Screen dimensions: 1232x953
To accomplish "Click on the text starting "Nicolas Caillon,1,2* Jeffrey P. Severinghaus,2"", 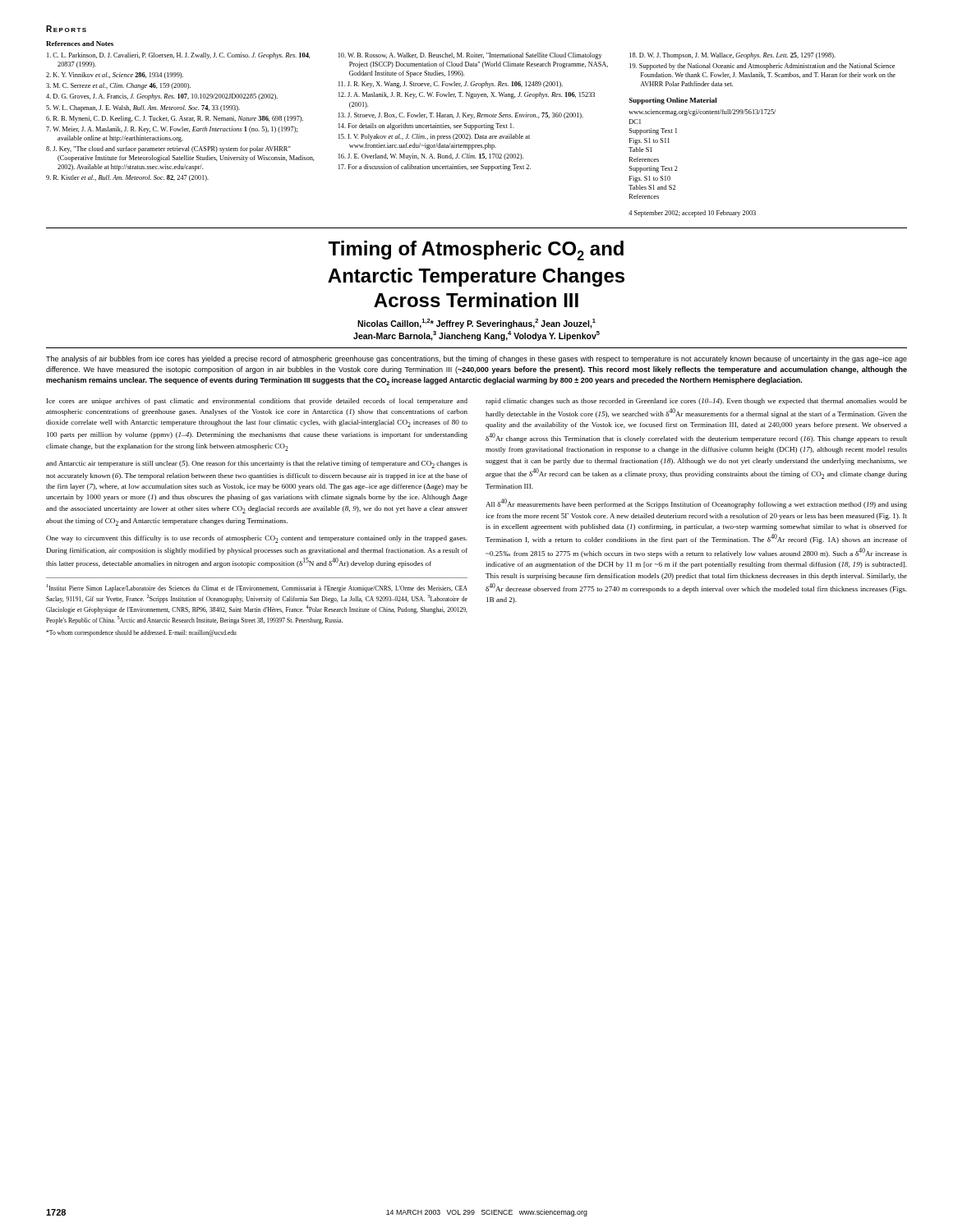I will click(476, 329).
